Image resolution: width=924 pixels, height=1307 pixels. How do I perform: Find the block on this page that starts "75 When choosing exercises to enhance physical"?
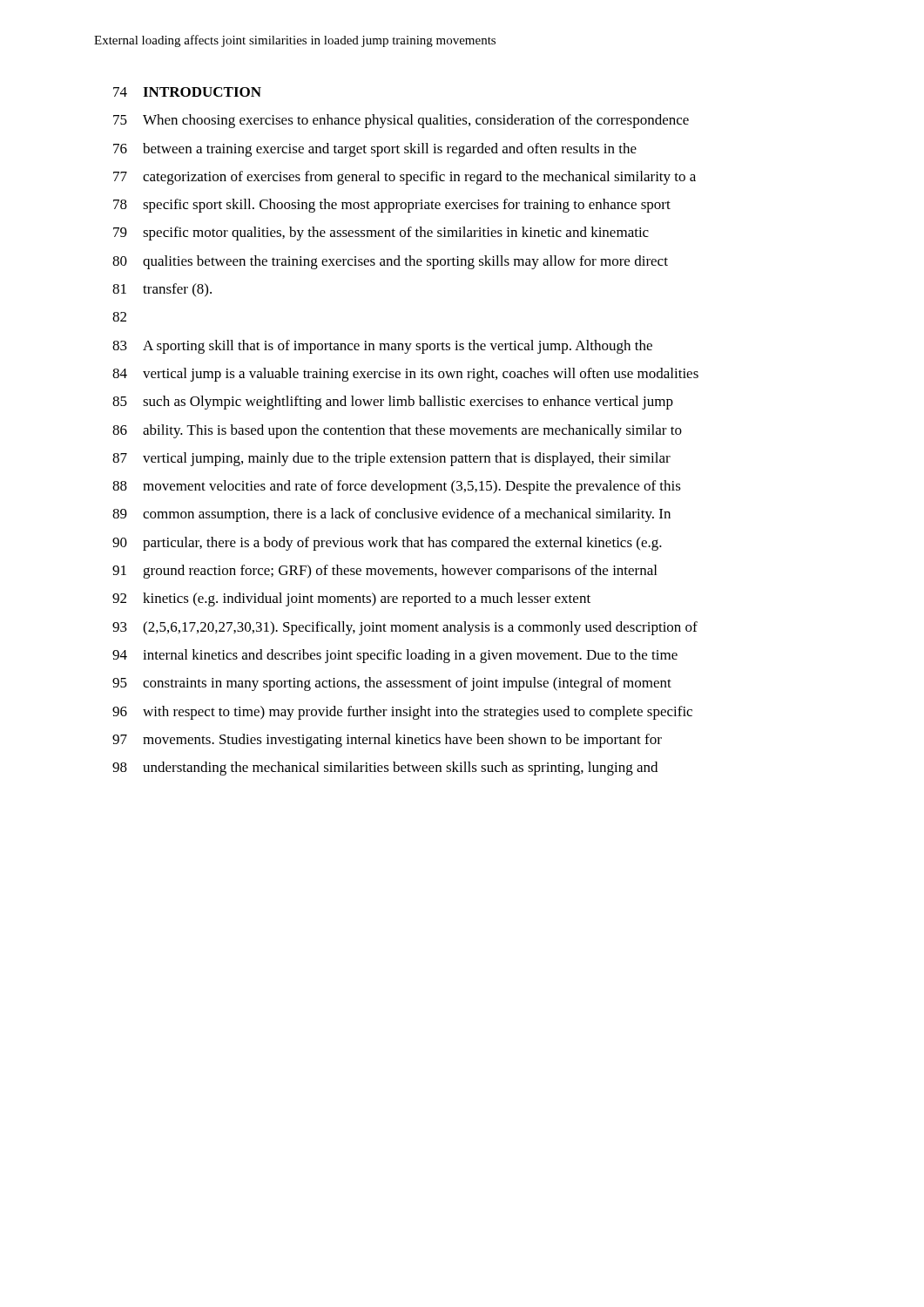462,205
